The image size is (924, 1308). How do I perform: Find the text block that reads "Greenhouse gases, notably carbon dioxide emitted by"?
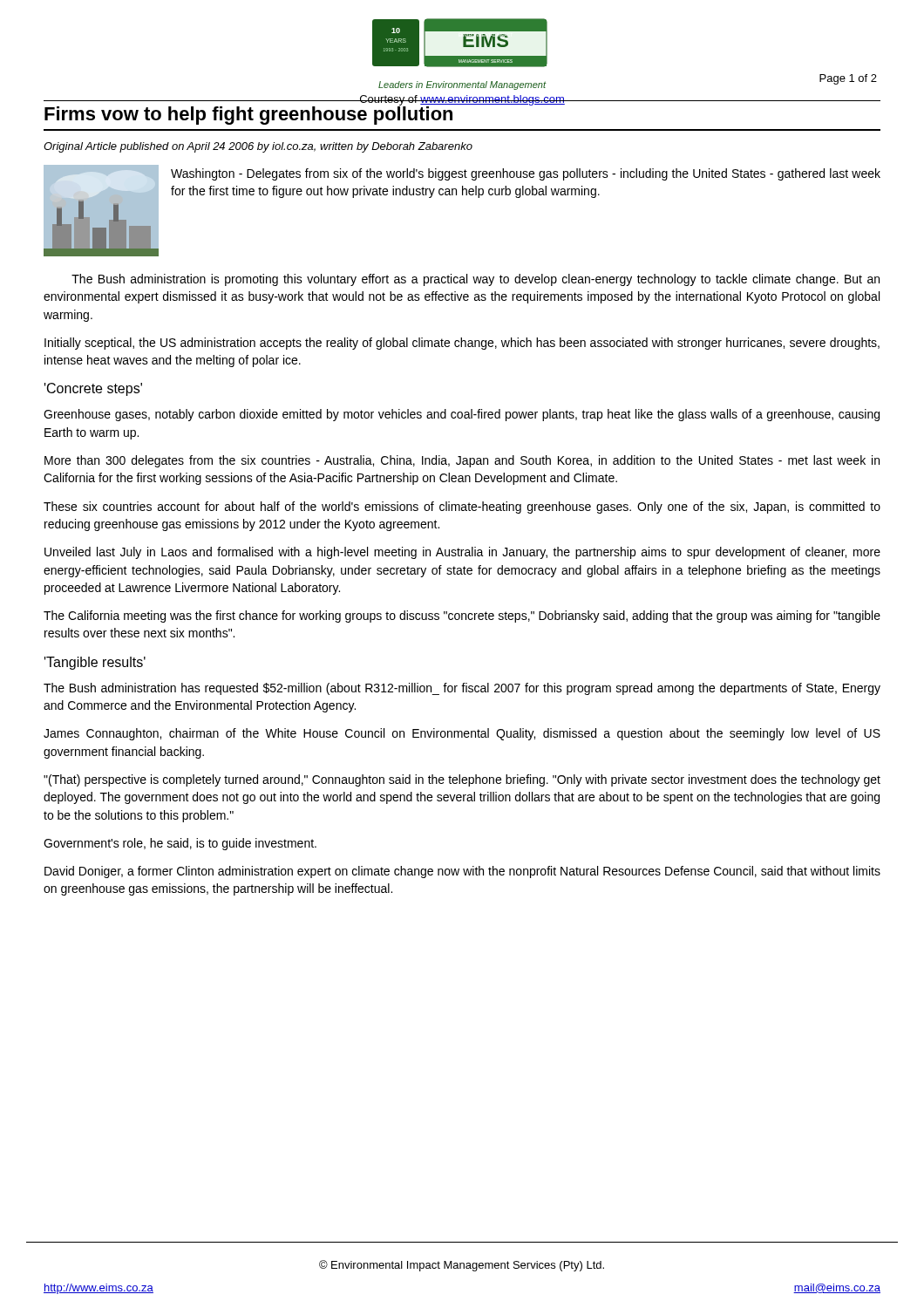tap(462, 424)
